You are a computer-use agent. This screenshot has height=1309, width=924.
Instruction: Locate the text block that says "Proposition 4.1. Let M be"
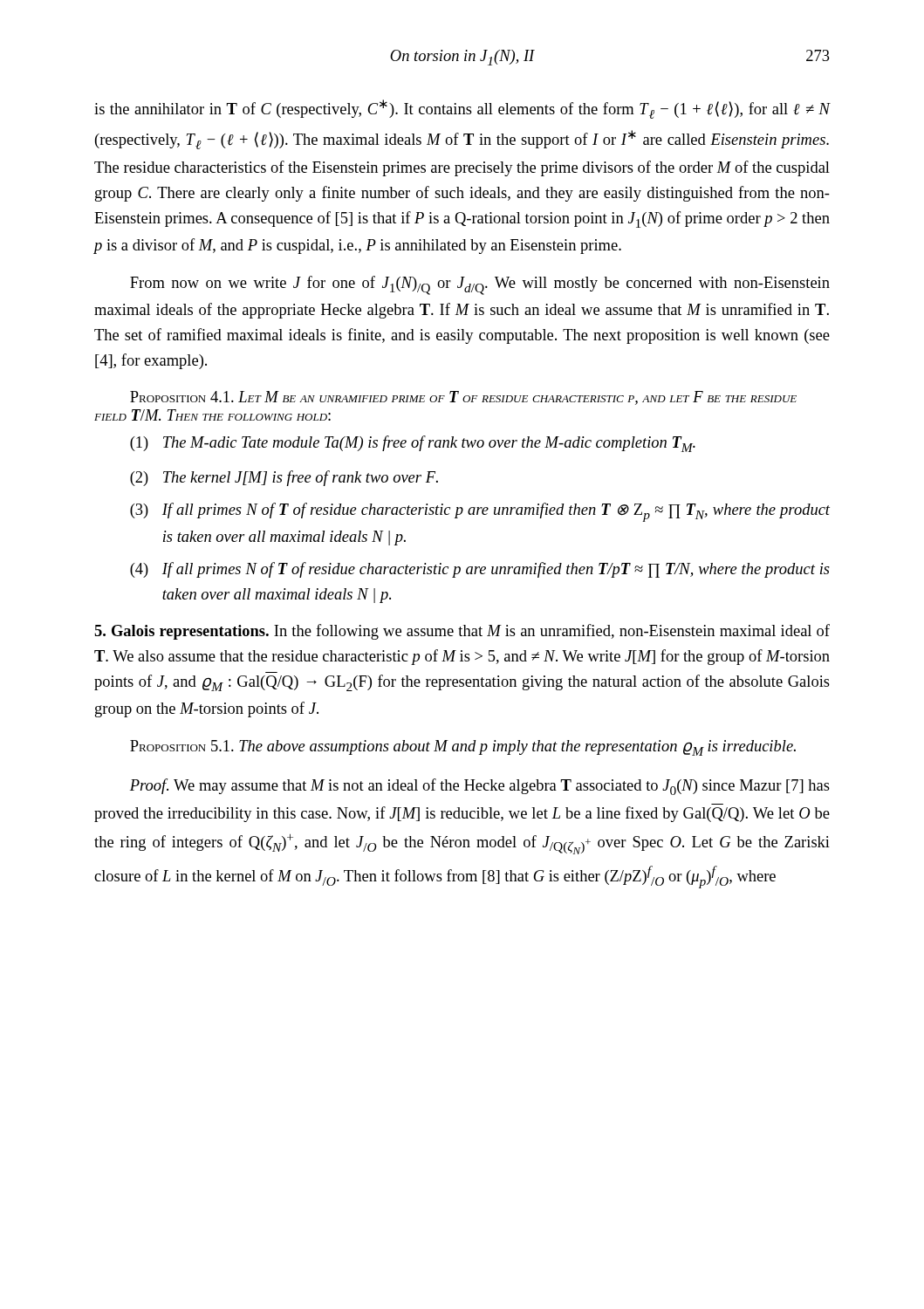tap(446, 407)
